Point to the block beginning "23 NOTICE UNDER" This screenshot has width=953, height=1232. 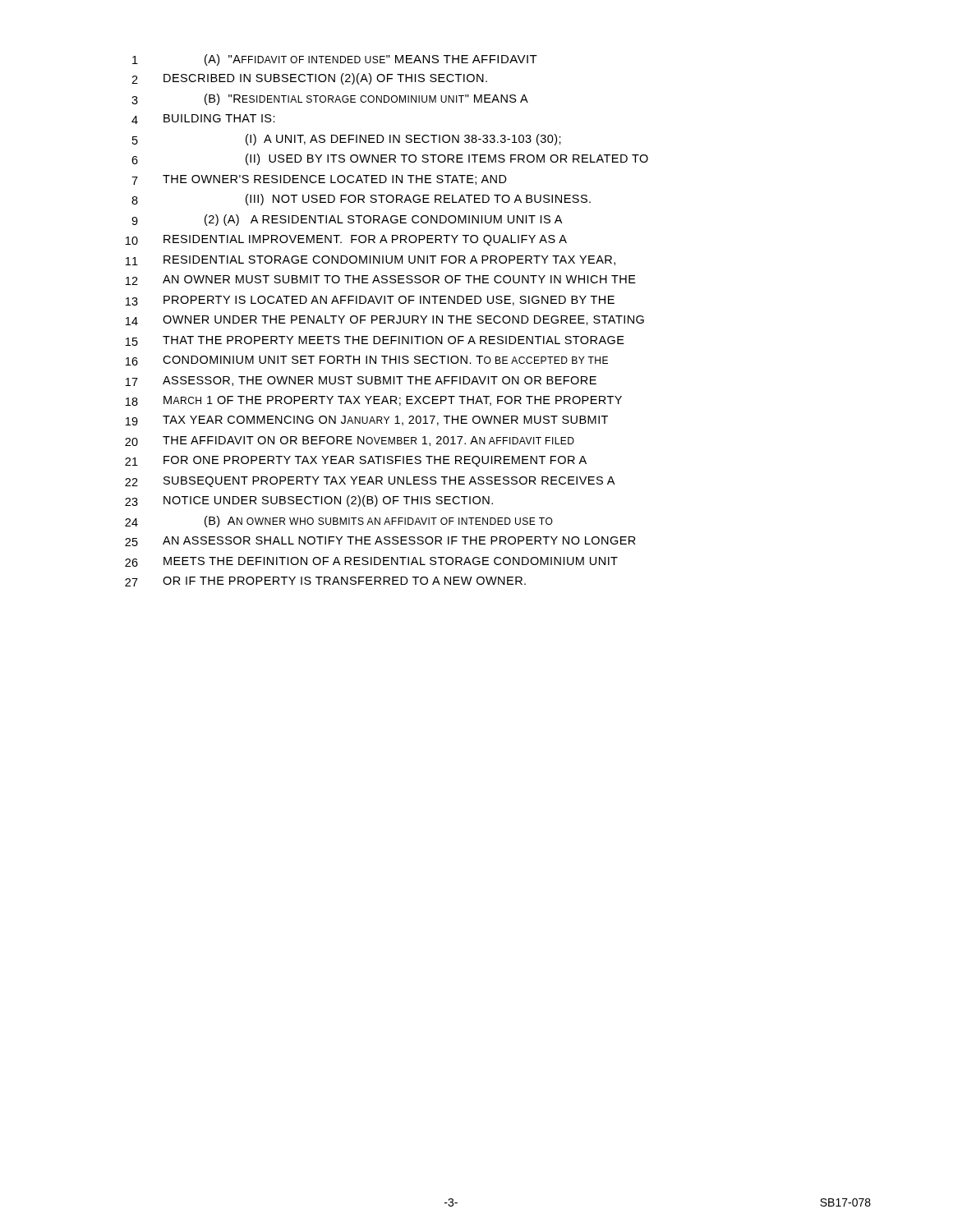pos(489,501)
